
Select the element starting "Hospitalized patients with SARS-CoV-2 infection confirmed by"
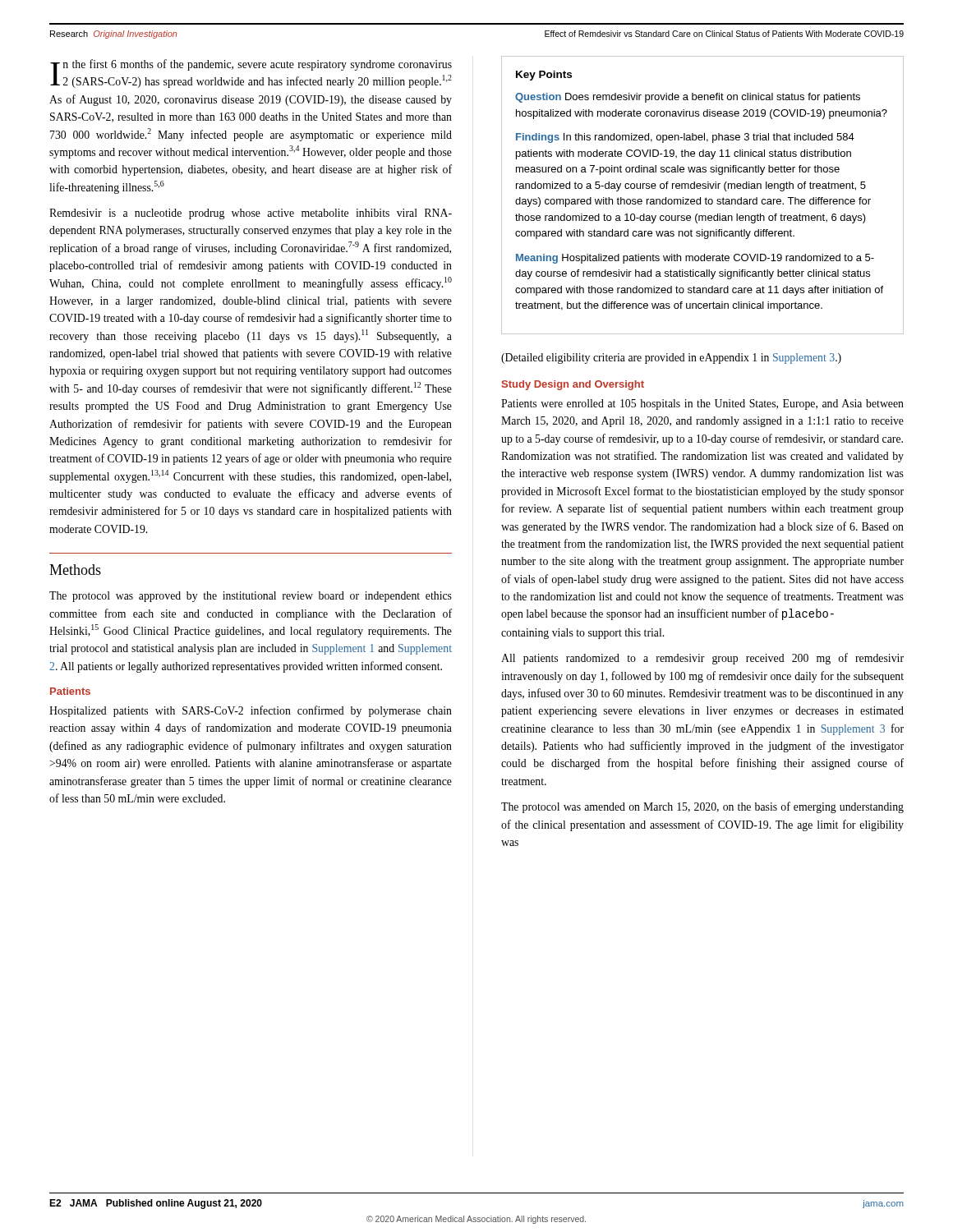pos(251,755)
